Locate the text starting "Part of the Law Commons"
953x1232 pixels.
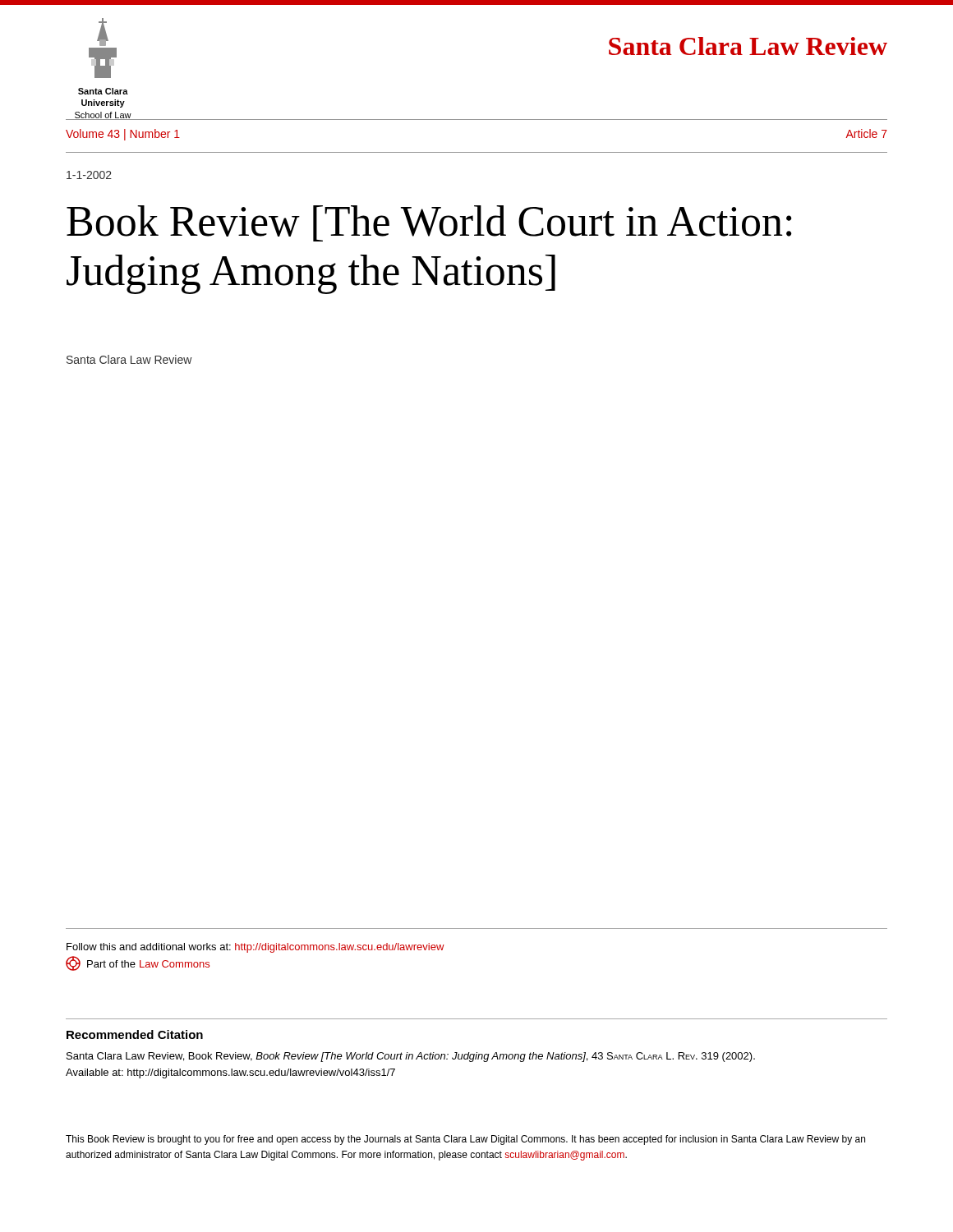[138, 963]
